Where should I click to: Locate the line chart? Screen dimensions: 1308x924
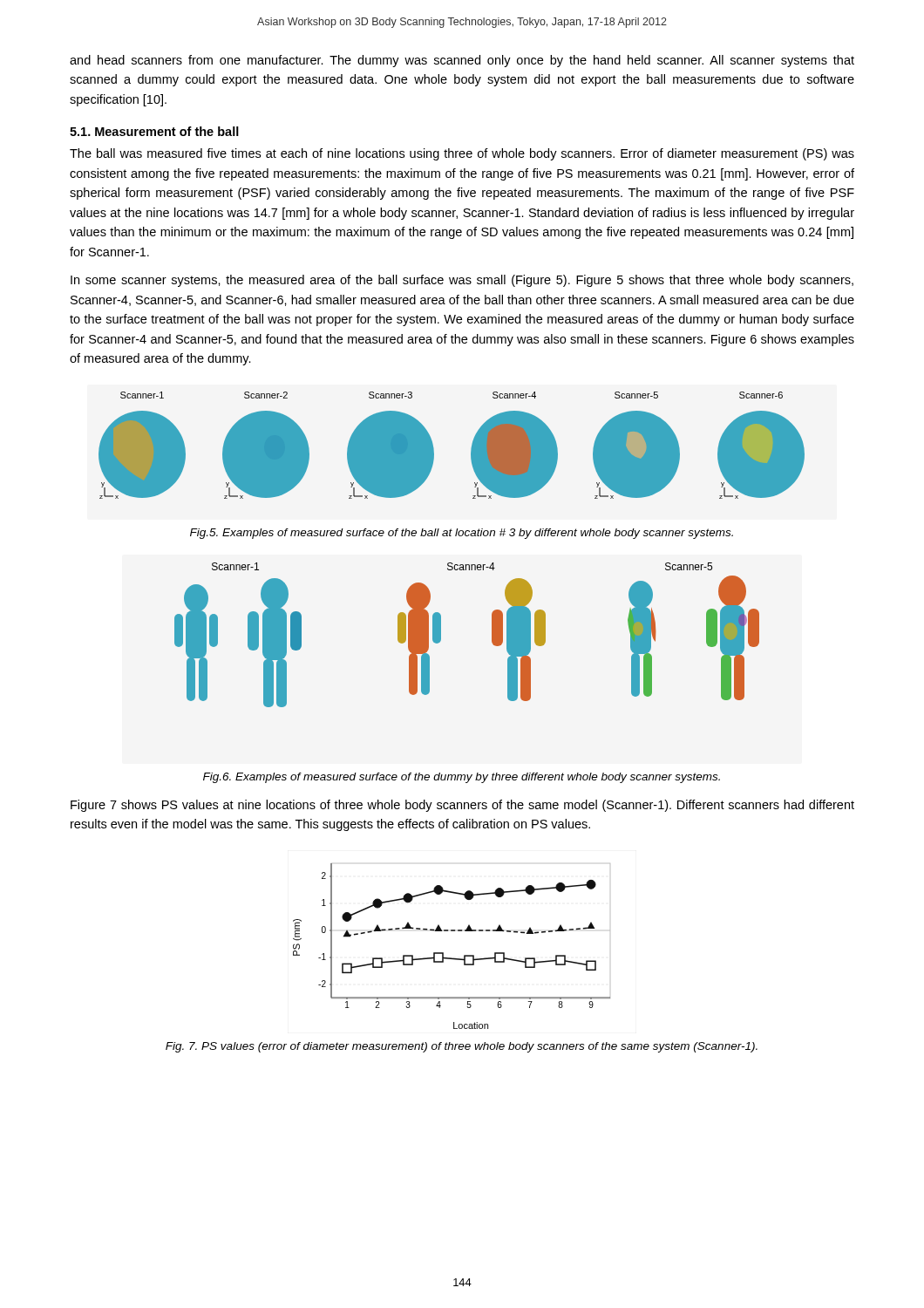click(x=462, y=943)
